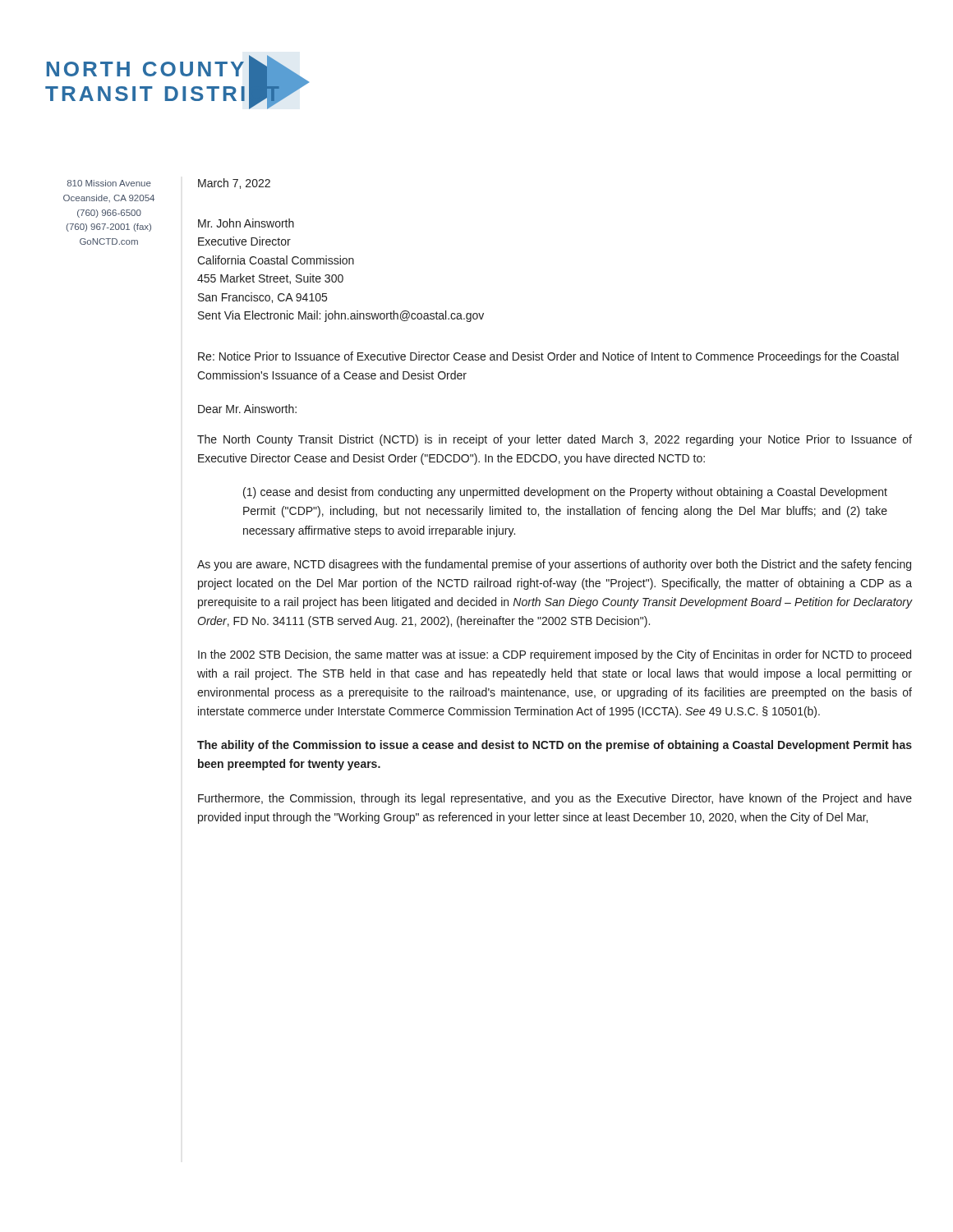Click the passage that begins "(1) cease and desist from"
The image size is (953, 1232).
point(565,511)
